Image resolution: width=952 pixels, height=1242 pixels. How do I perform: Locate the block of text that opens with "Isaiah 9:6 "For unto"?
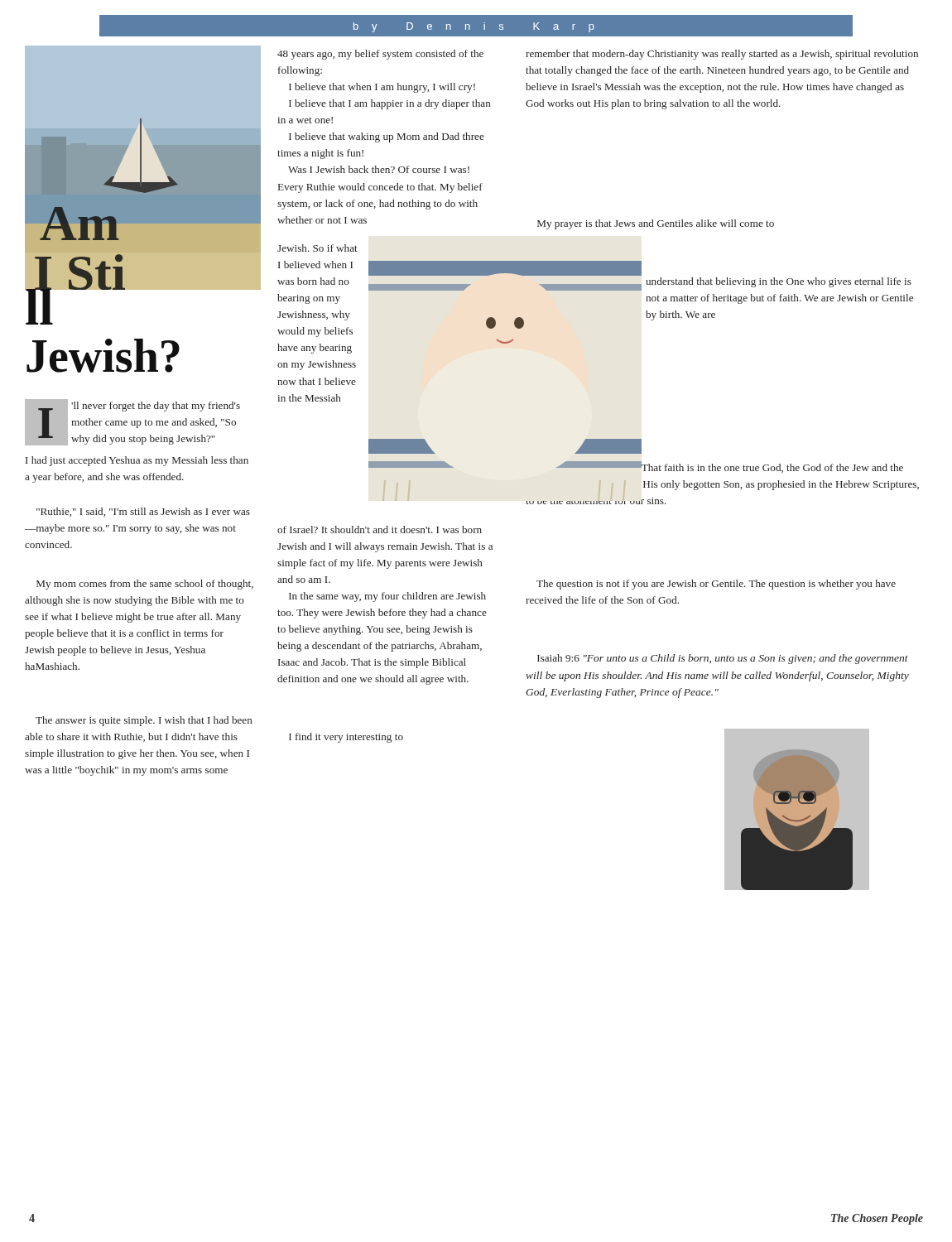(717, 675)
